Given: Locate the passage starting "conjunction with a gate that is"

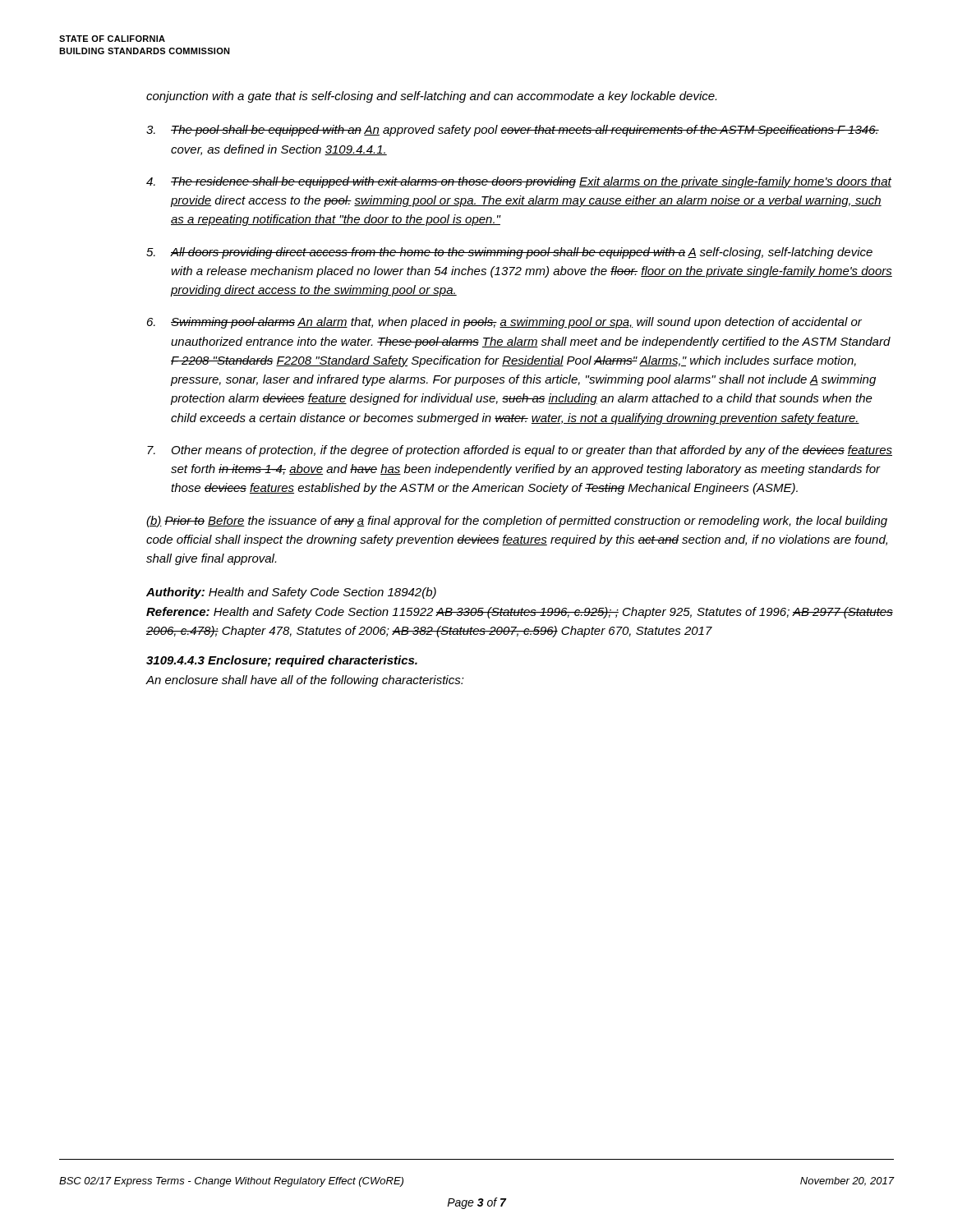Looking at the screenshot, I should click(432, 96).
